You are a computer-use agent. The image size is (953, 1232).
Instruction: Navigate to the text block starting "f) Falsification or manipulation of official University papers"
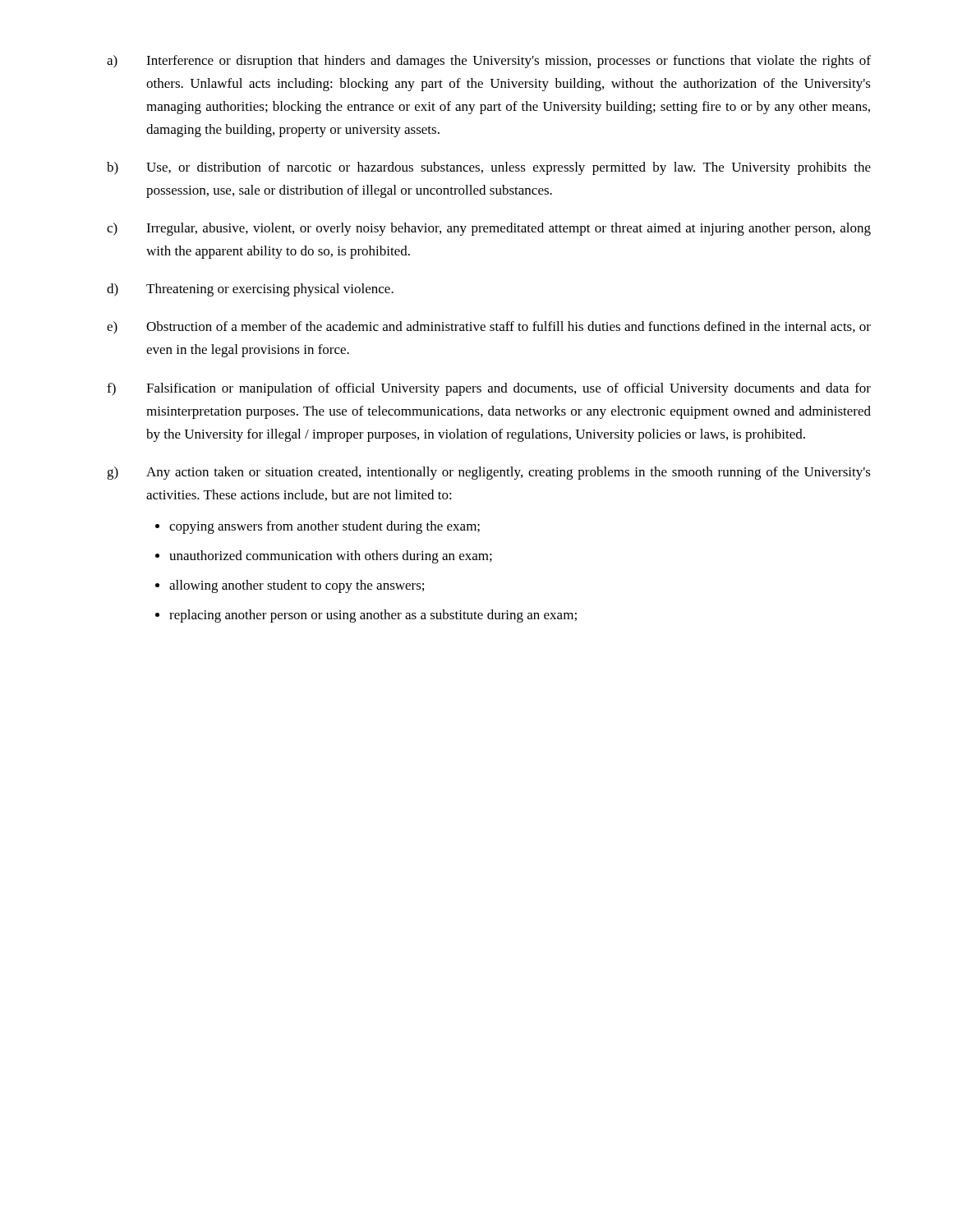pos(489,411)
